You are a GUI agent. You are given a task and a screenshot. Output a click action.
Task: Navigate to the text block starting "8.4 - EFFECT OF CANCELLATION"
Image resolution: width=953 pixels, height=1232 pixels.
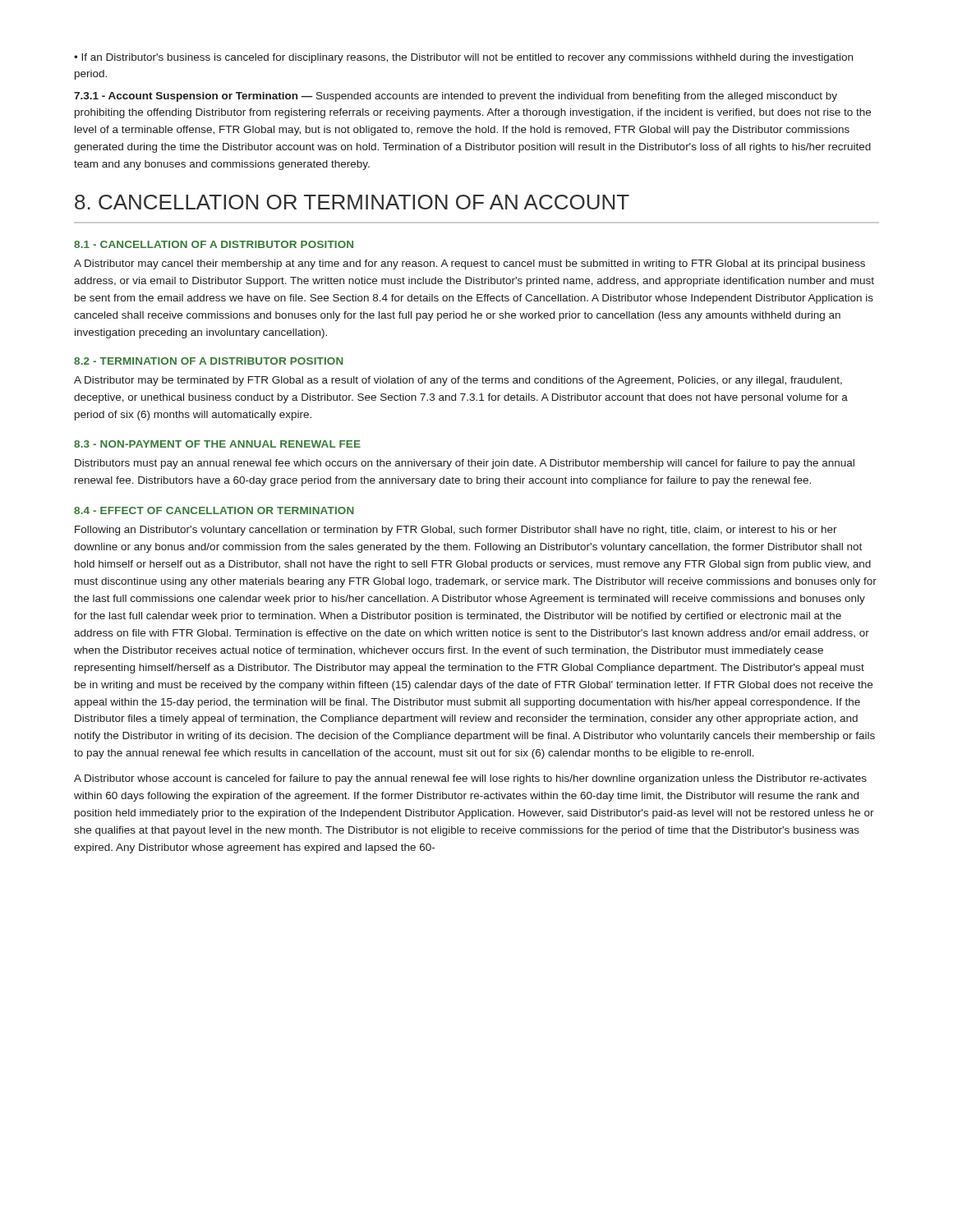(x=214, y=510)
